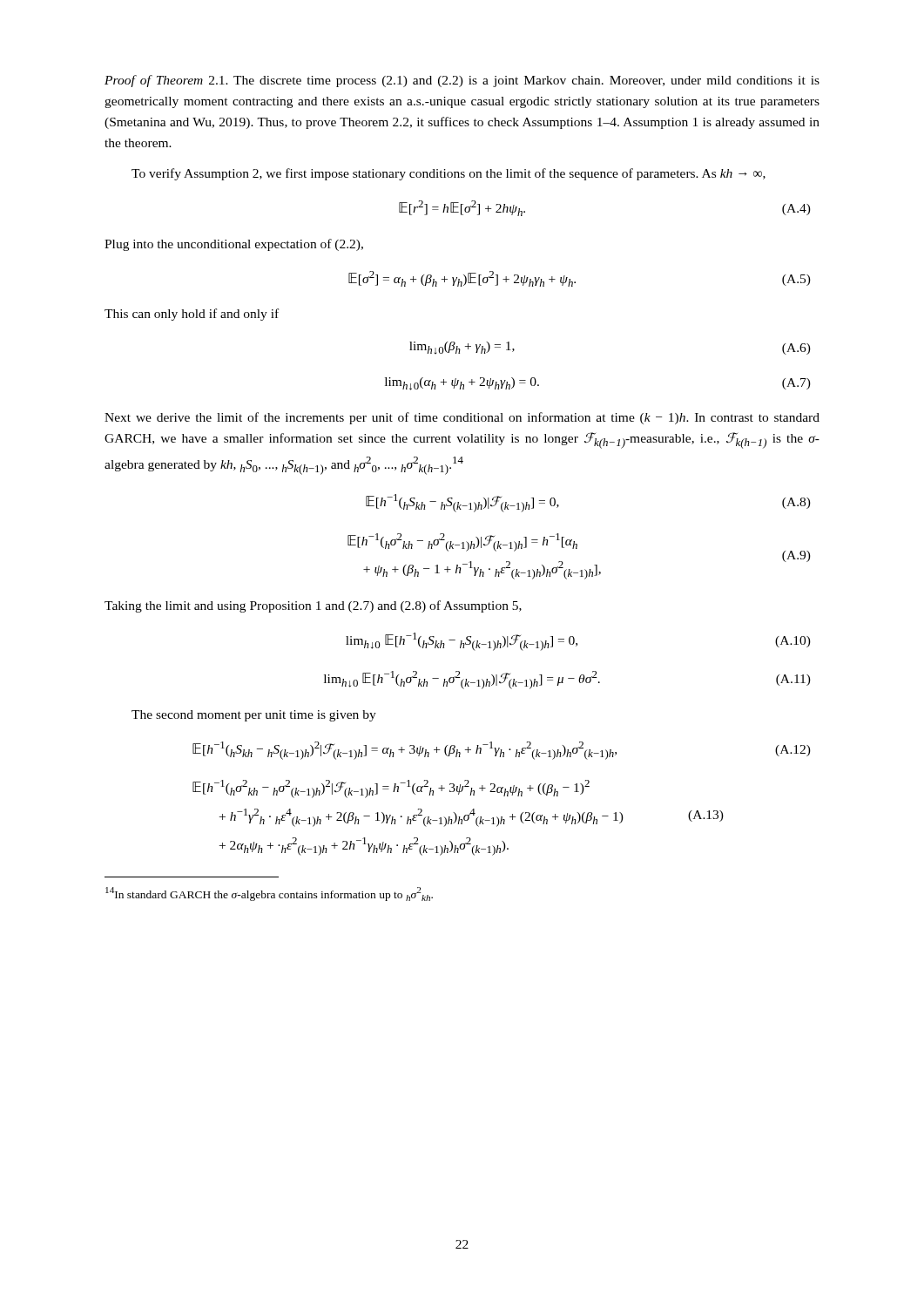Screen dimensions: 1307x924
Task: Point to the passage starting "14In standard GARCH the σ-algebra contains information"
Action: click(269, 894)
